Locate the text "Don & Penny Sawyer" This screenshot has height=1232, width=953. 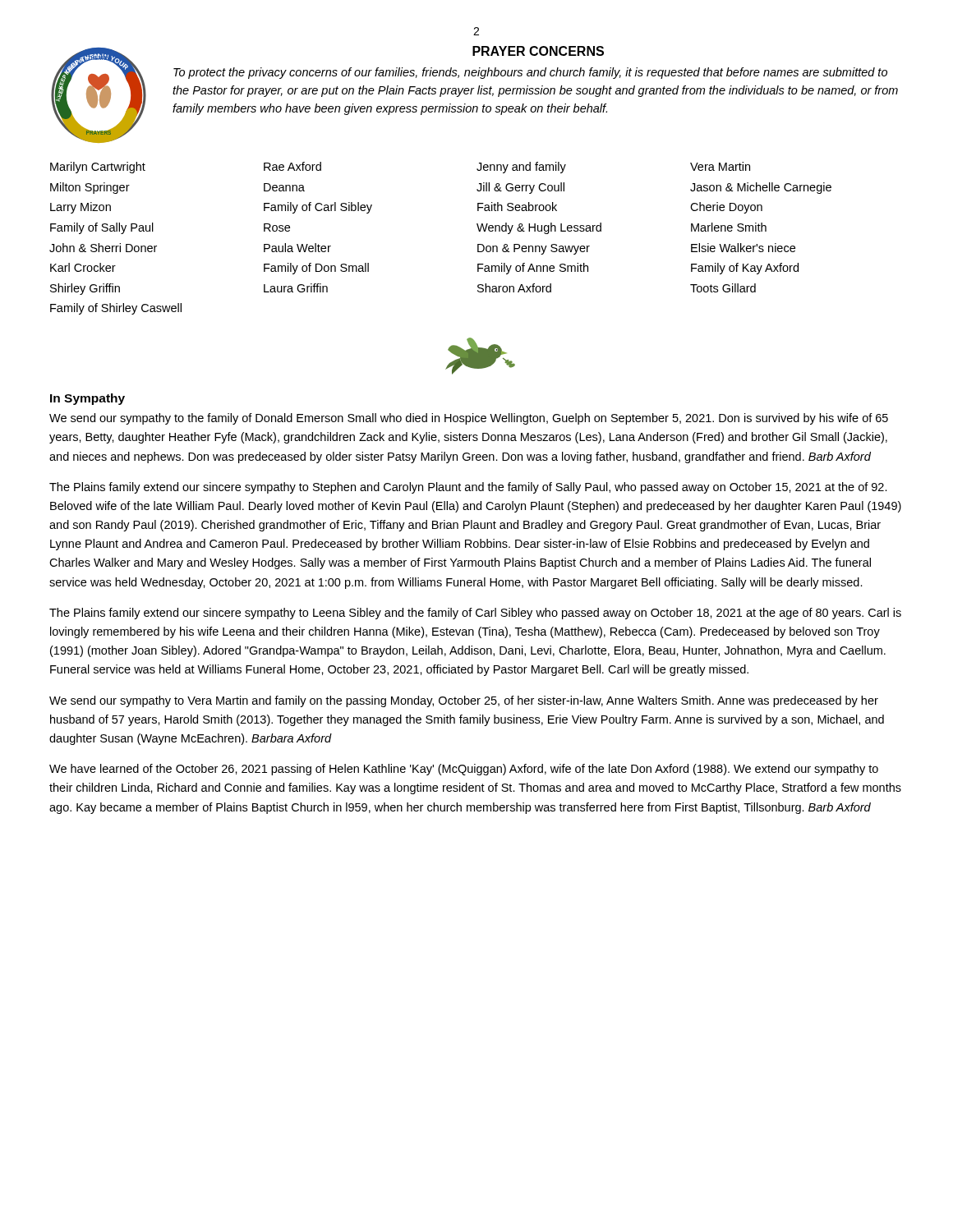pyautogui.click(x=533, y=248)
